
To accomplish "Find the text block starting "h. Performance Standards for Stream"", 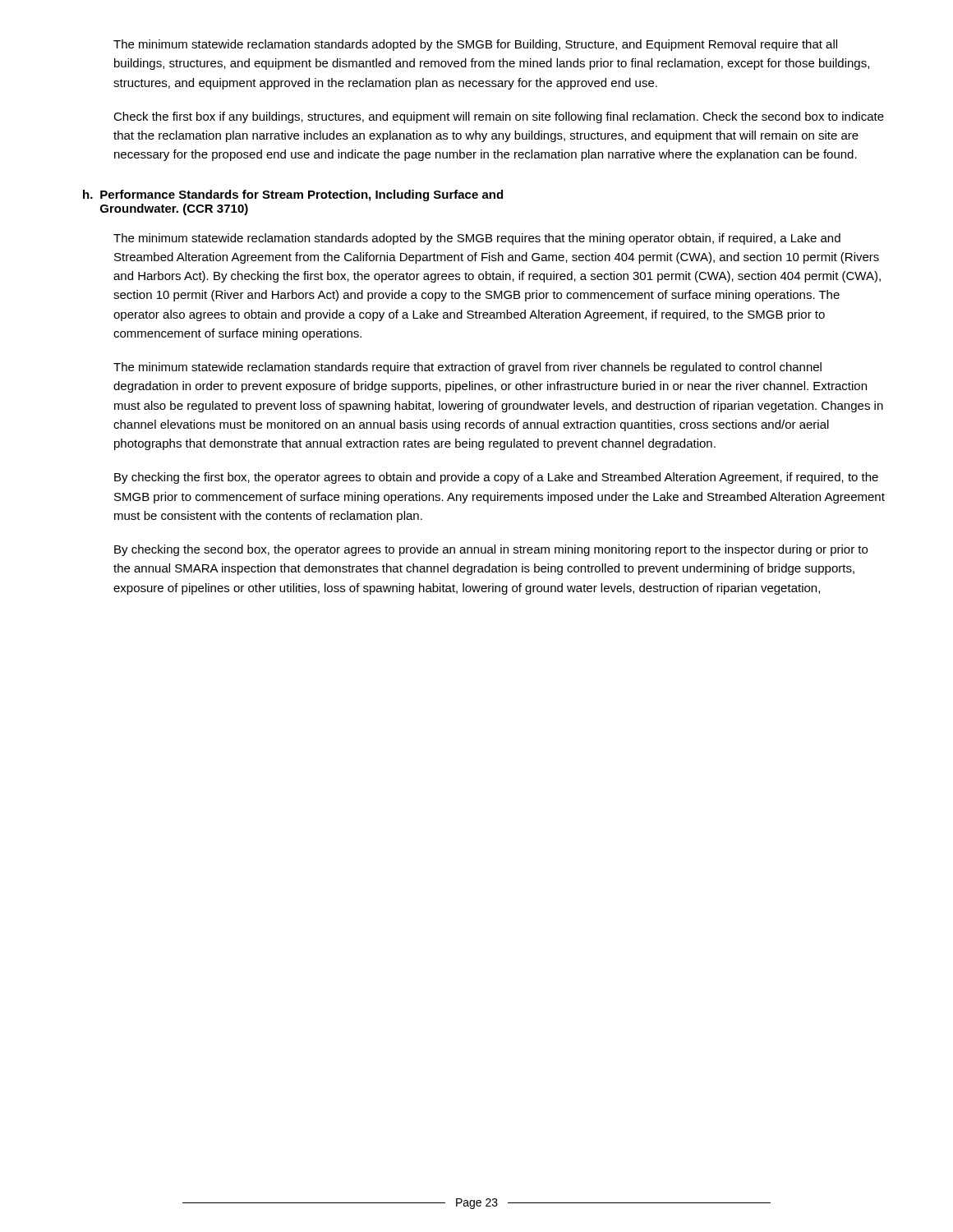I will 293,201.
